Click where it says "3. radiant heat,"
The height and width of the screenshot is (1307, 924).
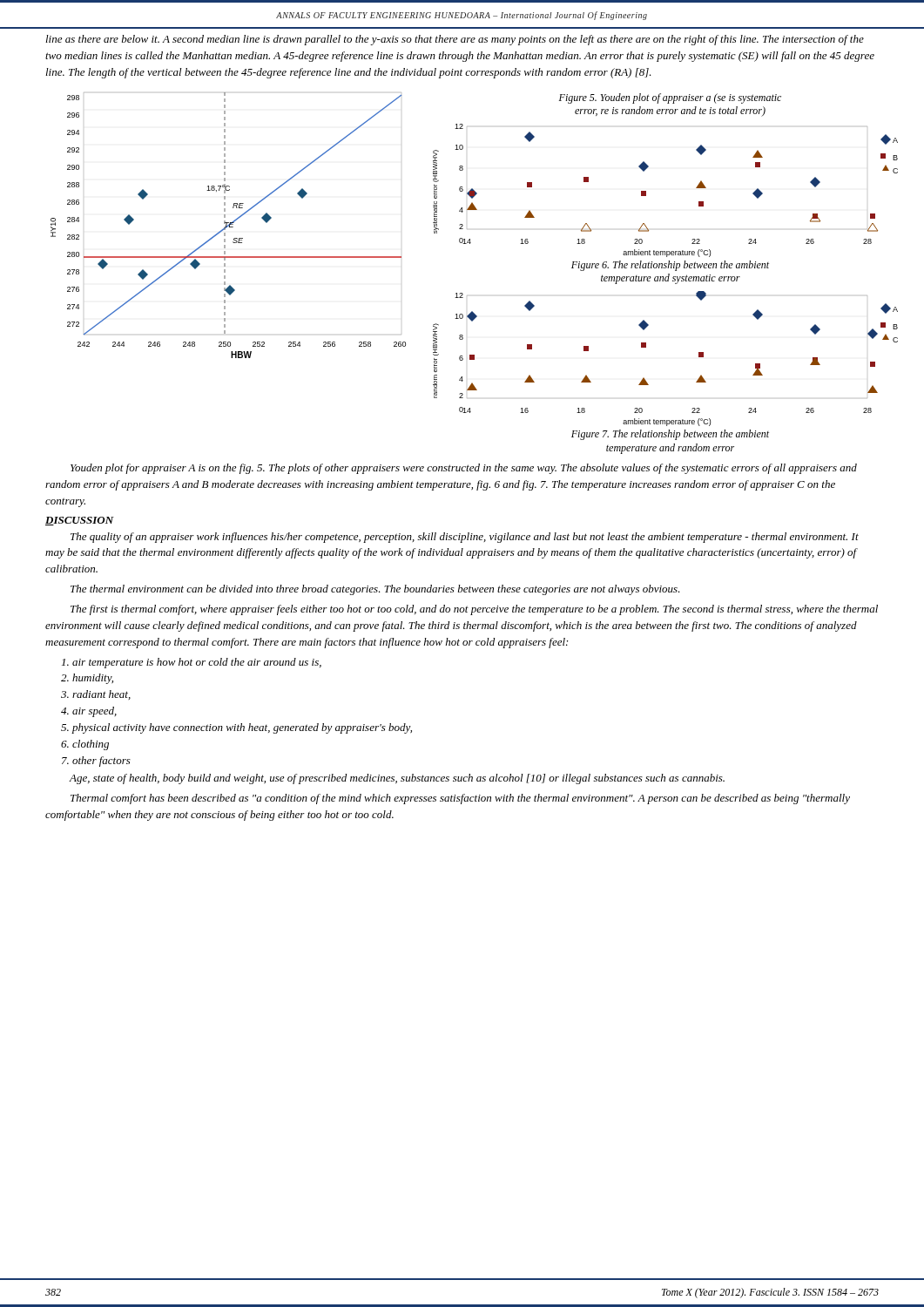[96, 694]
